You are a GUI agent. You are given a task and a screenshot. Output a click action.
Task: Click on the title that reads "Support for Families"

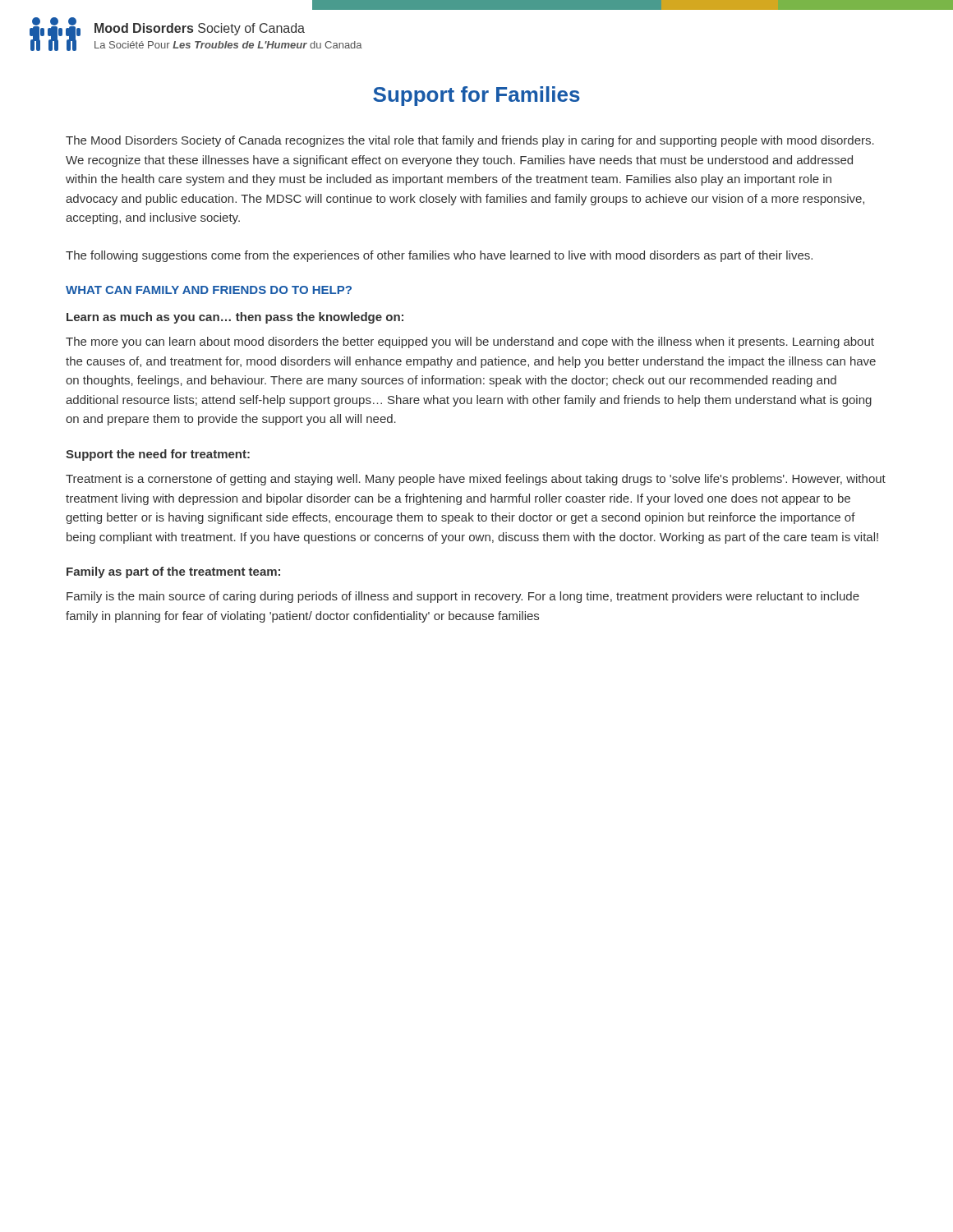click(x=476, y=94)
